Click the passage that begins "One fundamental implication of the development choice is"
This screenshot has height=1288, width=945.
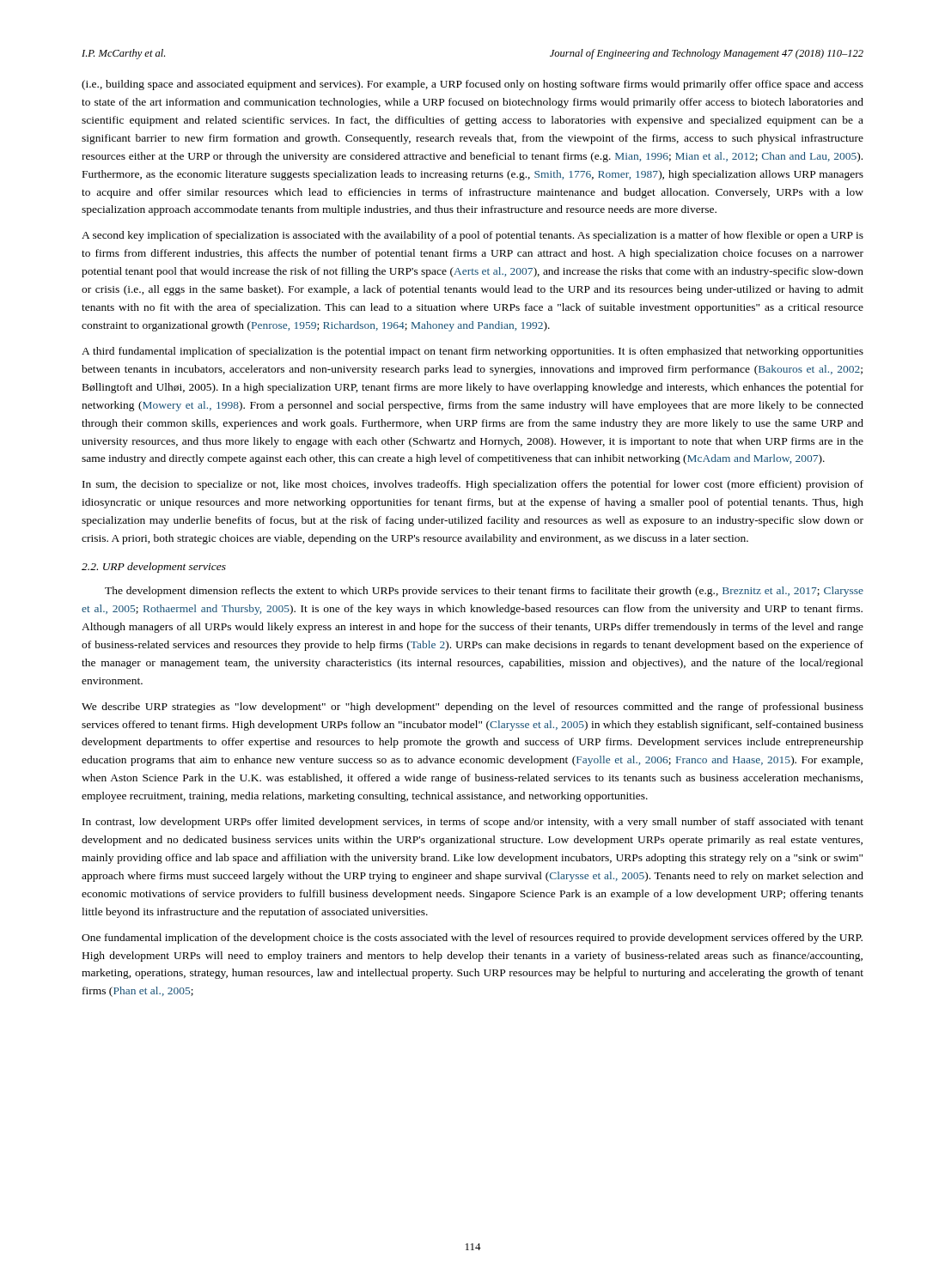(x=472, y=965)
